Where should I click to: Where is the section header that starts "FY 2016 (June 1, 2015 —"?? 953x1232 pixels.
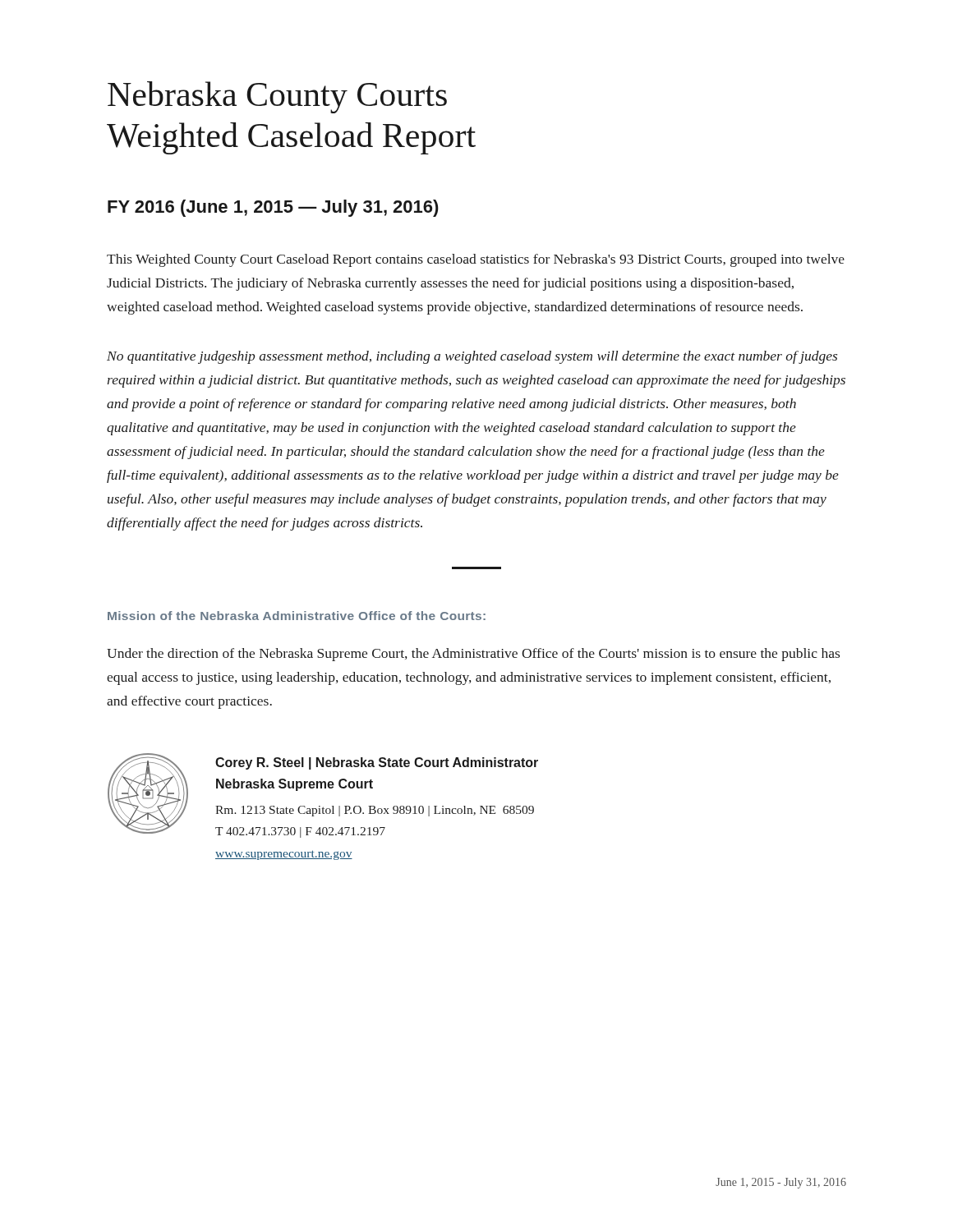click(273, 206)
